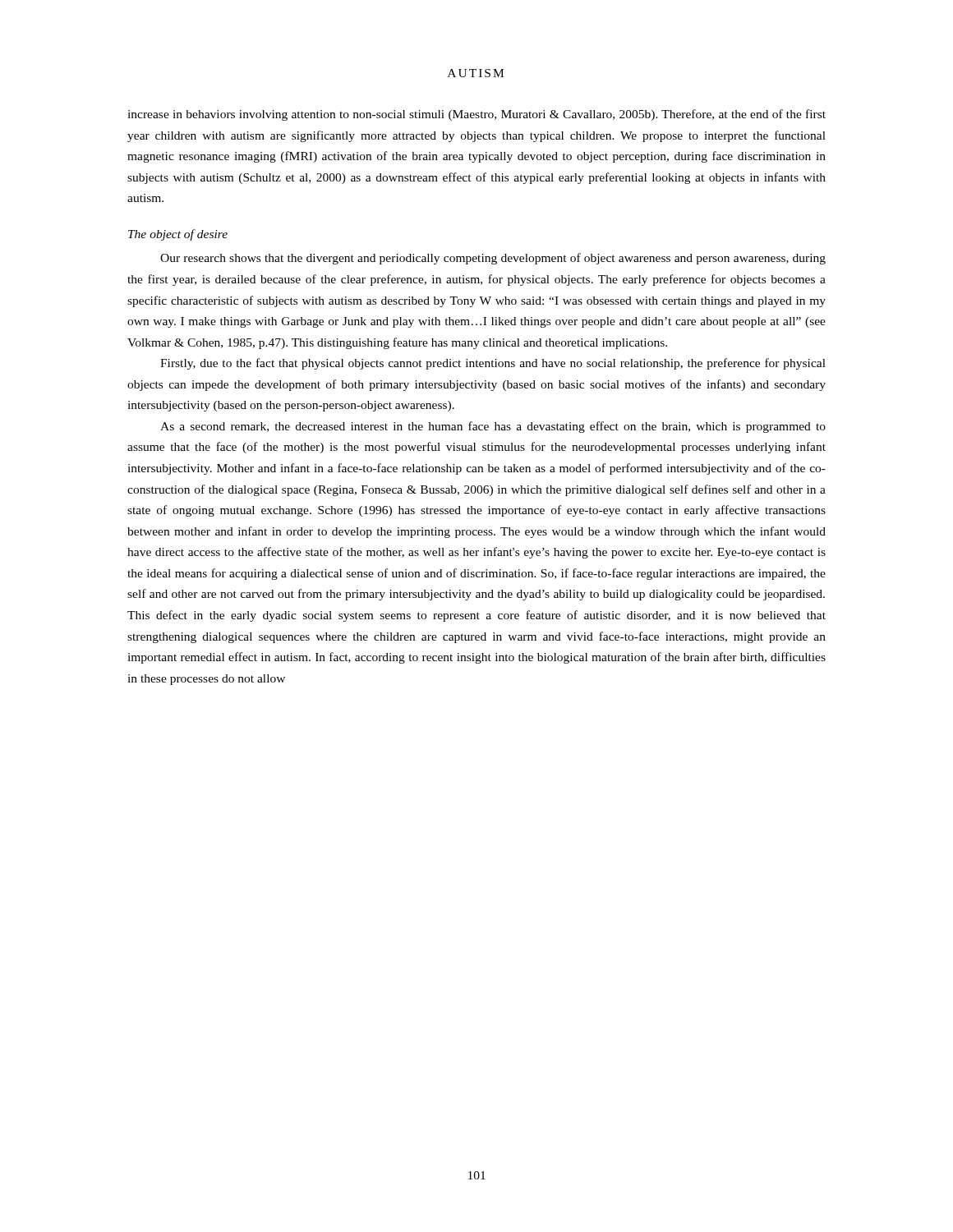This screenshot has height=1232, width=953.
Task: Select the text block containing "As a second remark, the decreased interest in"
Action: (x=476, y=552)
